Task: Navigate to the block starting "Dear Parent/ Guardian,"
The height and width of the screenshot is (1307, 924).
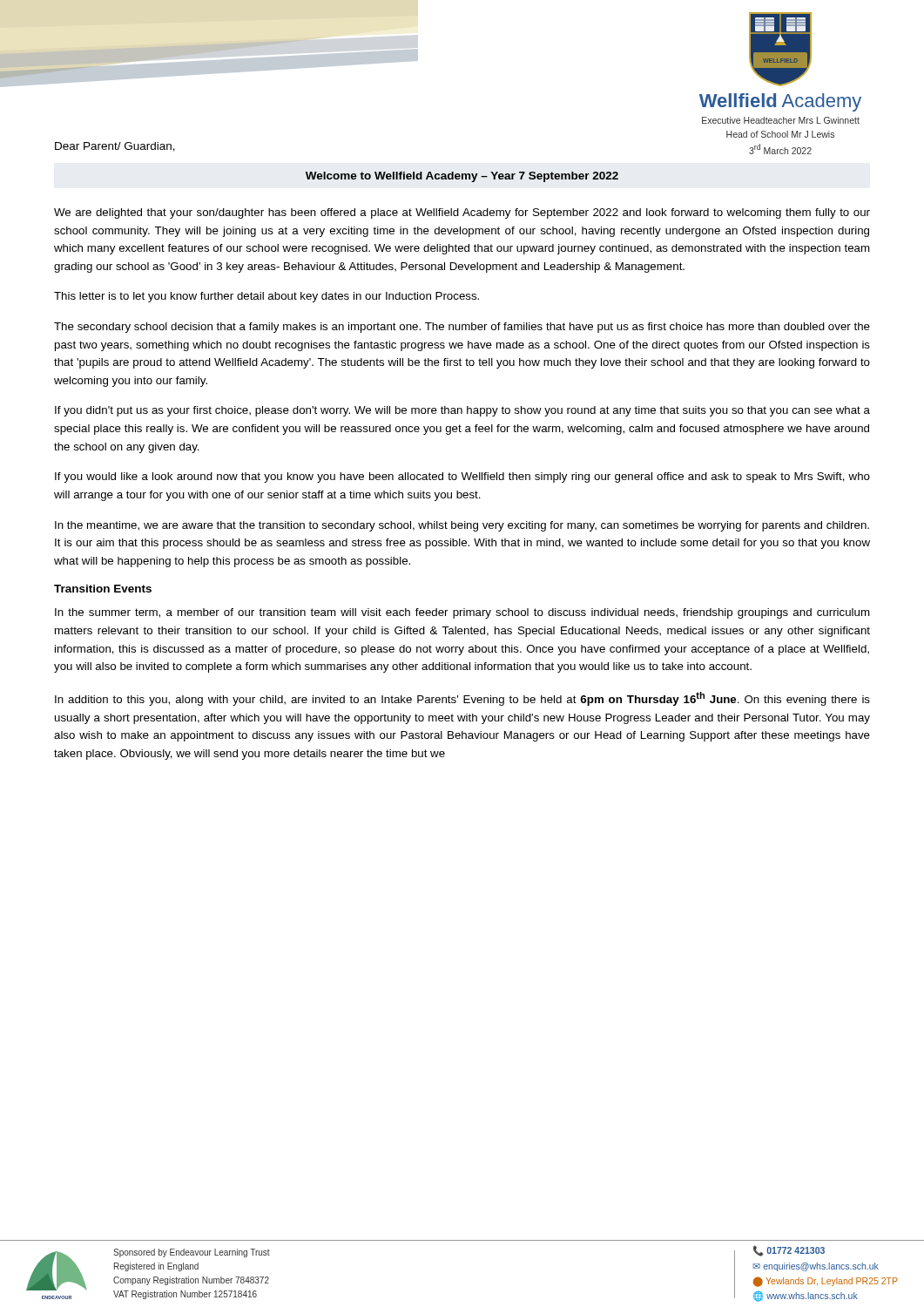Action: pyautogui.click(x=115, y=146)
